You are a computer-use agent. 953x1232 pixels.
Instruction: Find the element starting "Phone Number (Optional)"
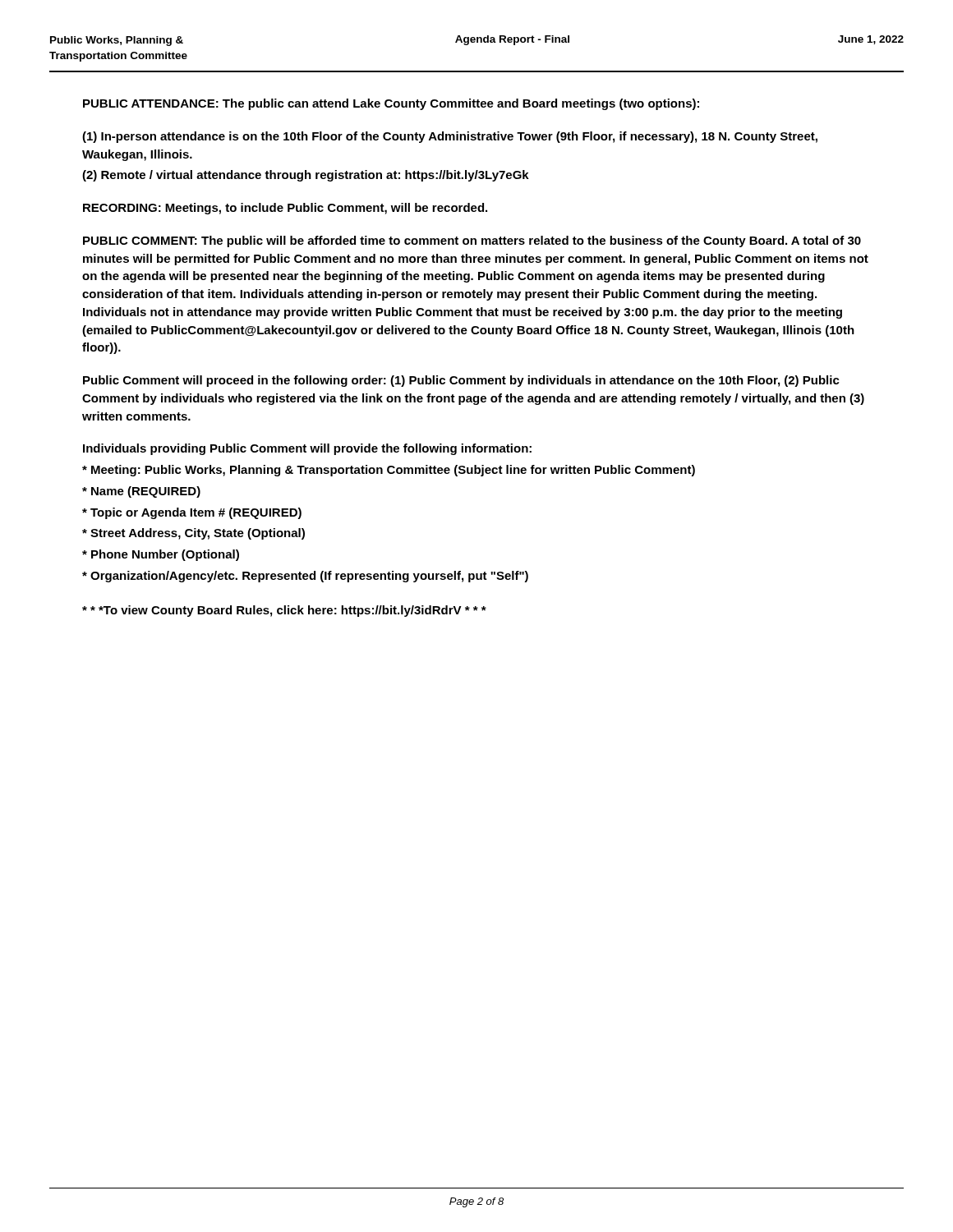point(161,554)
